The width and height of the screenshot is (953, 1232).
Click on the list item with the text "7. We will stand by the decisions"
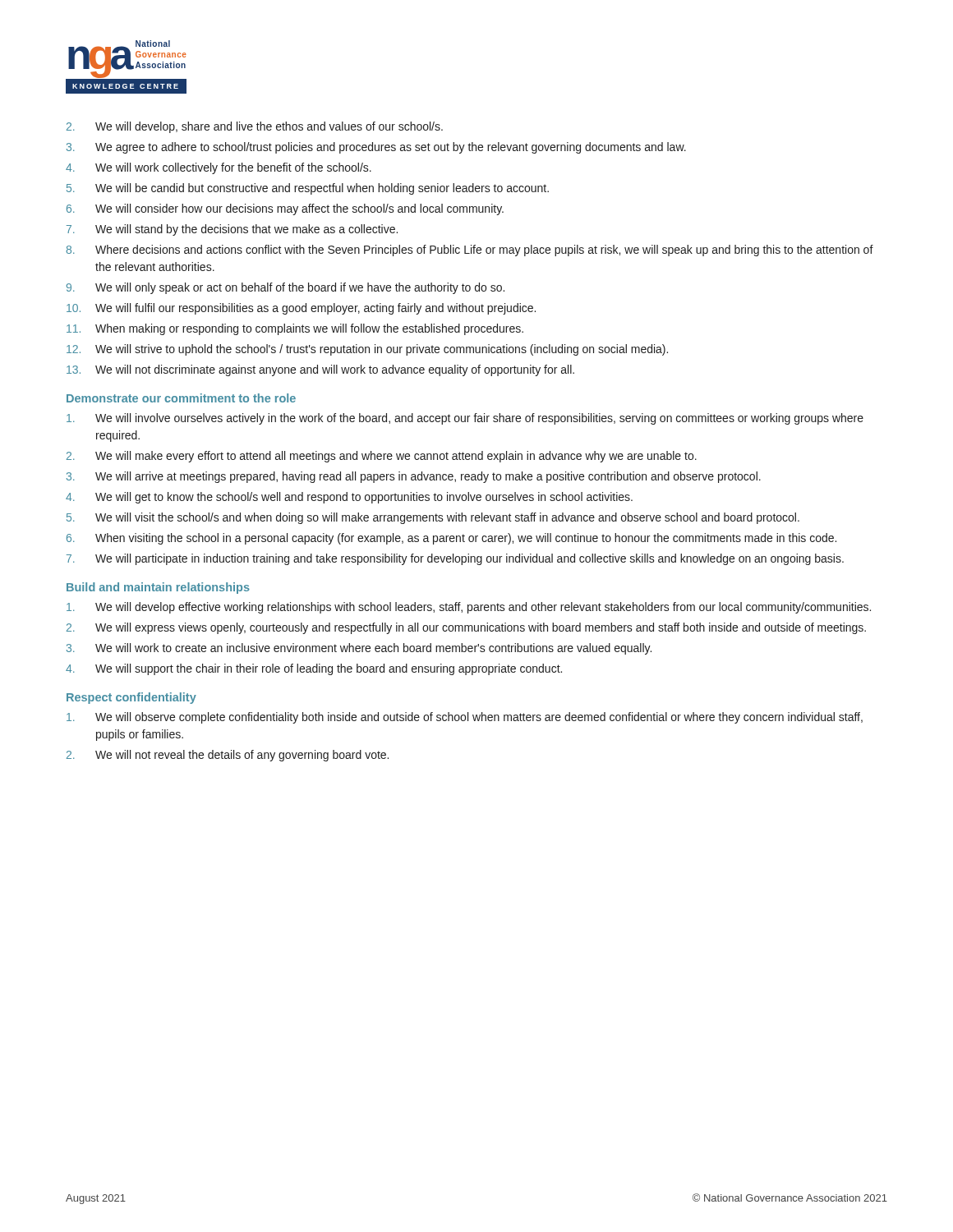(232, 230)
